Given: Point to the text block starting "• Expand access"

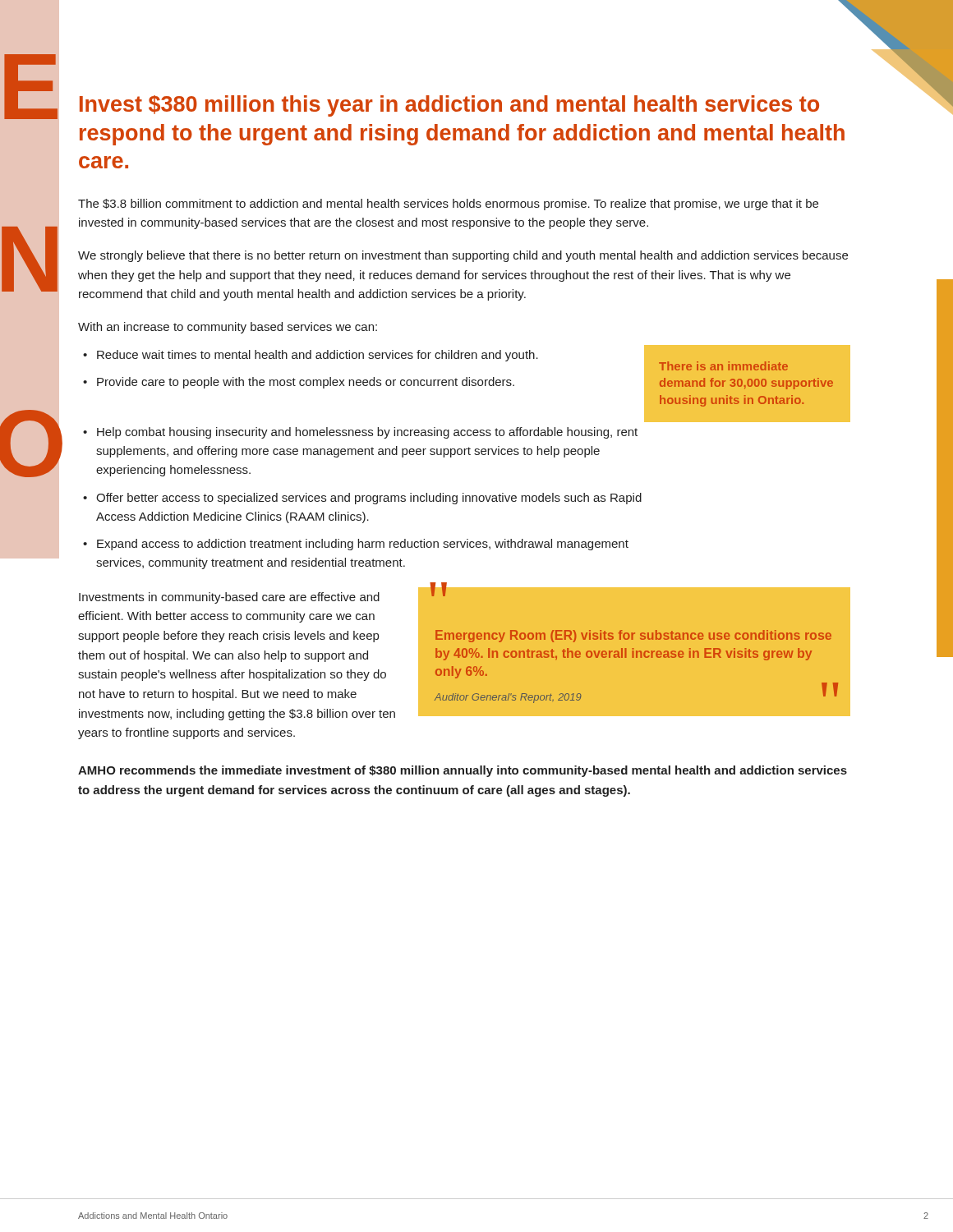Looking at the screenshot, I should (x=356, y=552).
